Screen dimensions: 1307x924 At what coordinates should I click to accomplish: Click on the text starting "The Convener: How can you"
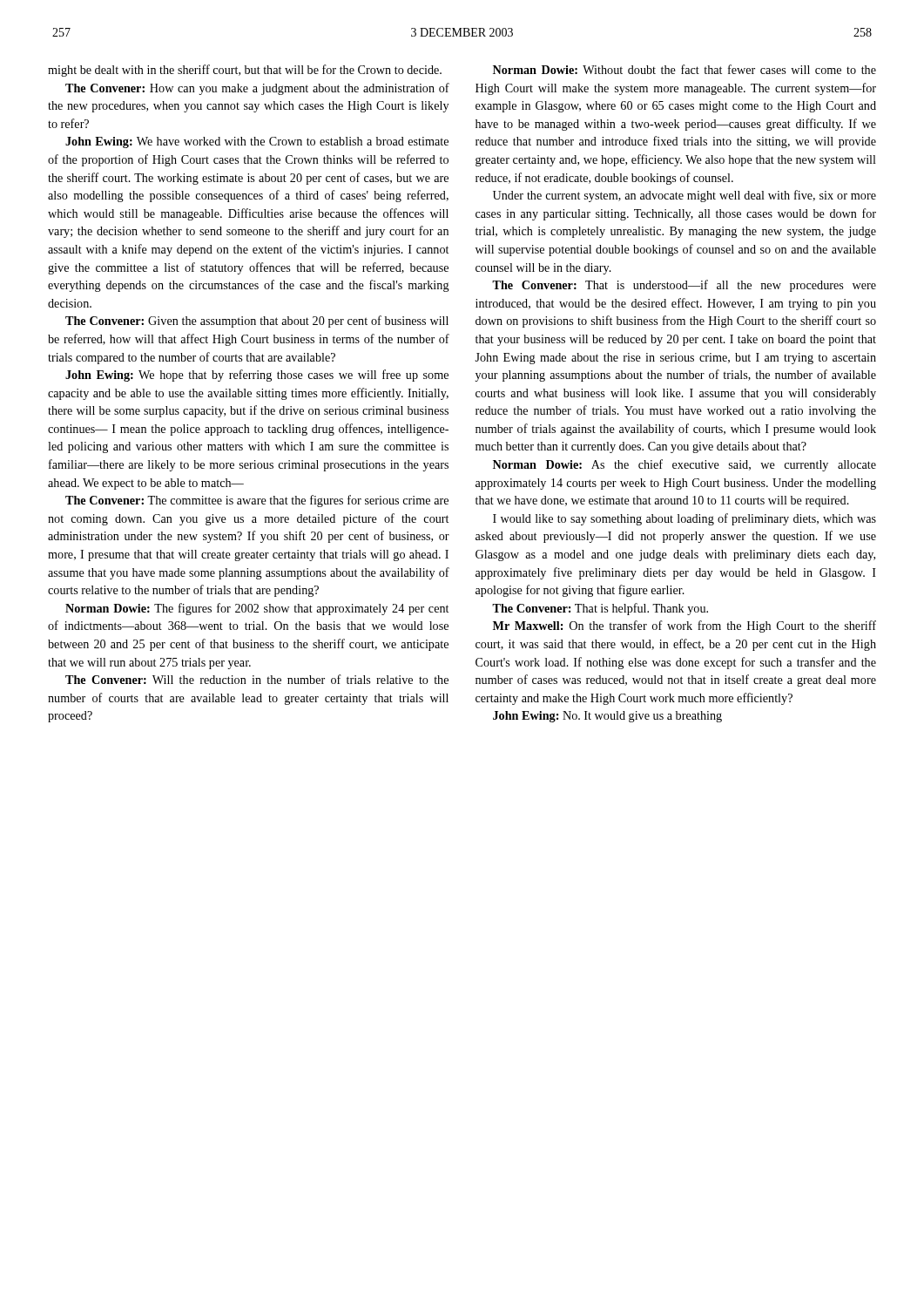coord(248,106)
